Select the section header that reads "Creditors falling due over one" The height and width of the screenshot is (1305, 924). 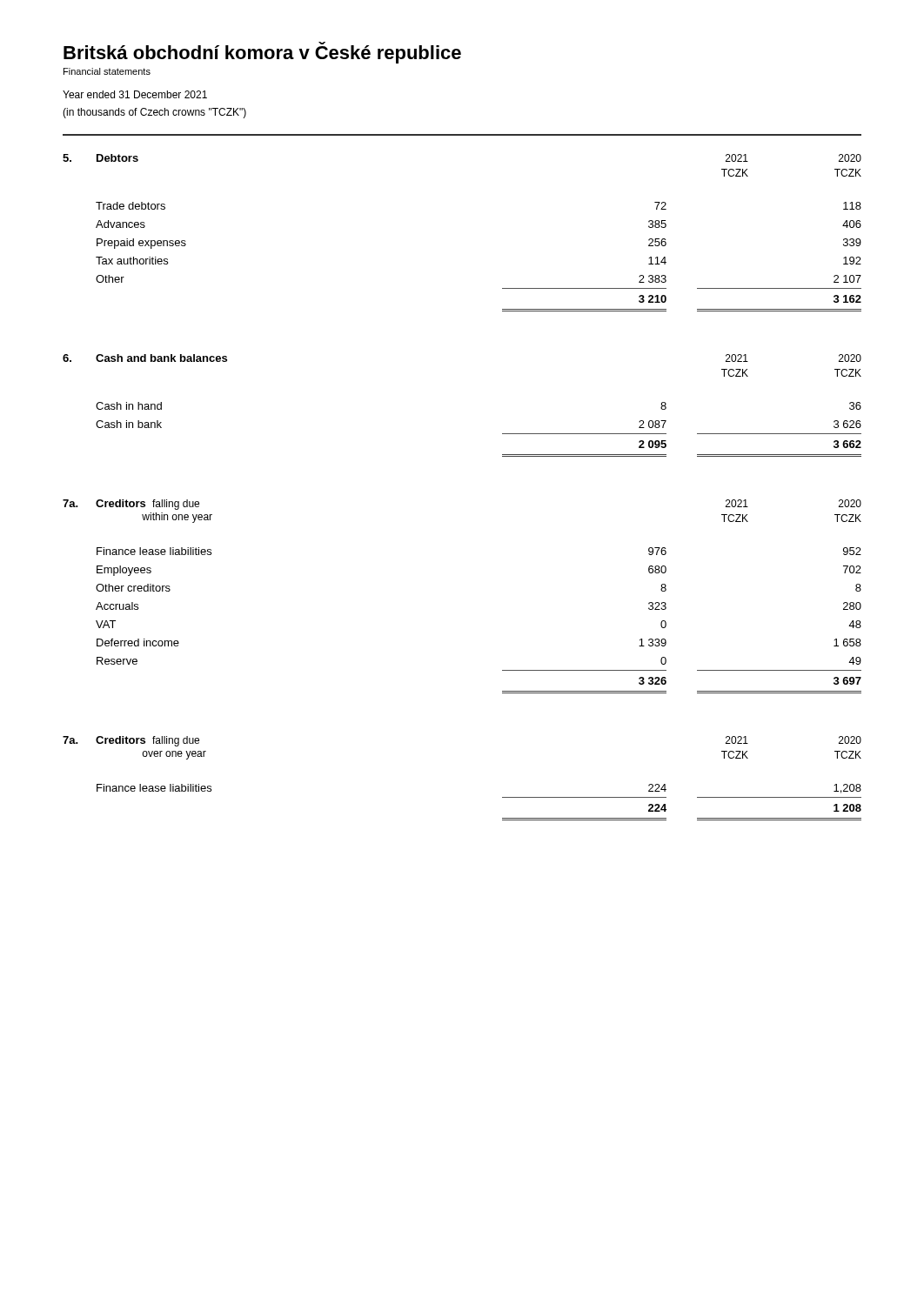[x=151, y=747]
